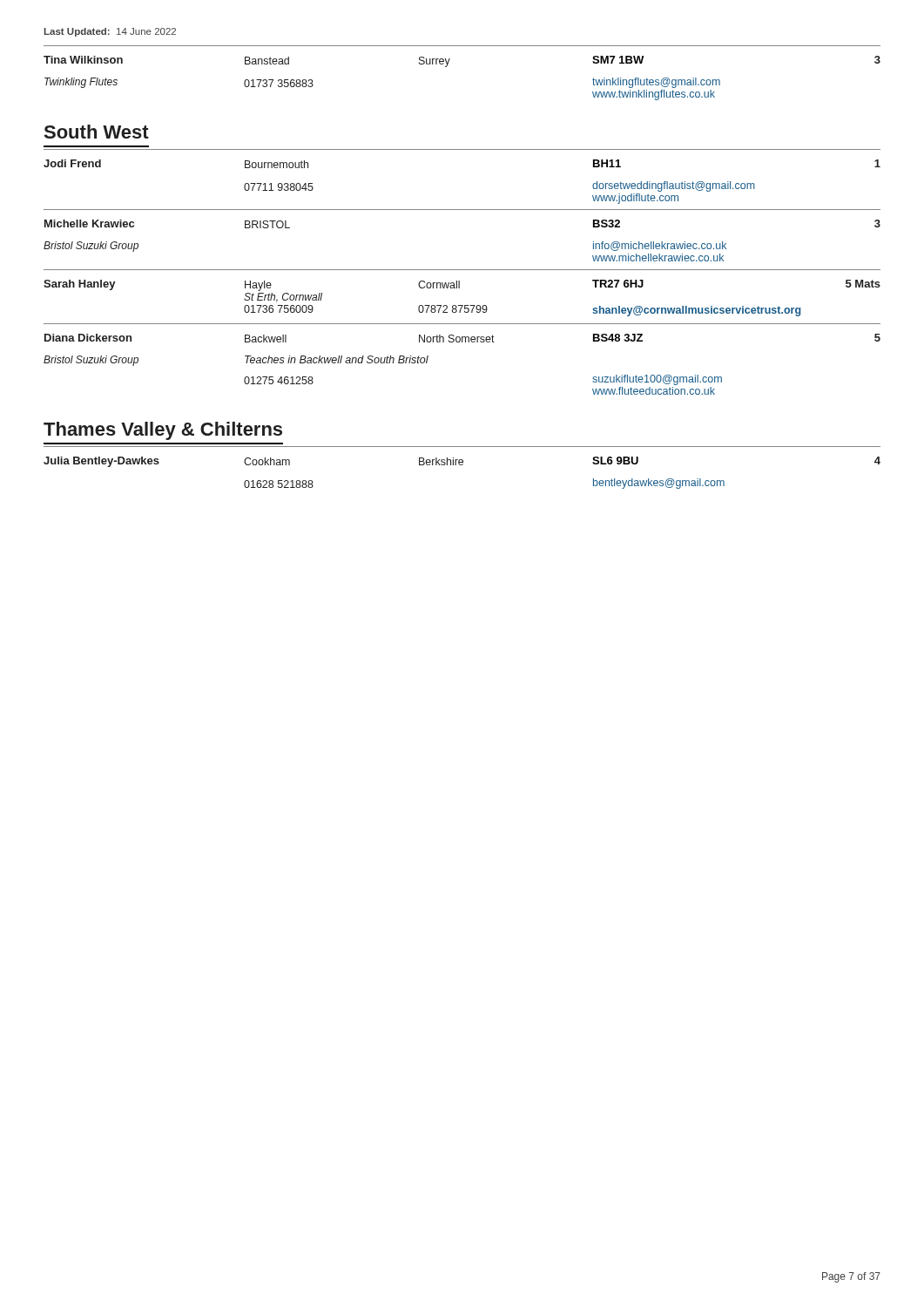Click on the text block with the text "Julia Bentley-Dawkes Cookham Berkshire"
Viewport: 924px width, 1307px height.
pos(462,471)
